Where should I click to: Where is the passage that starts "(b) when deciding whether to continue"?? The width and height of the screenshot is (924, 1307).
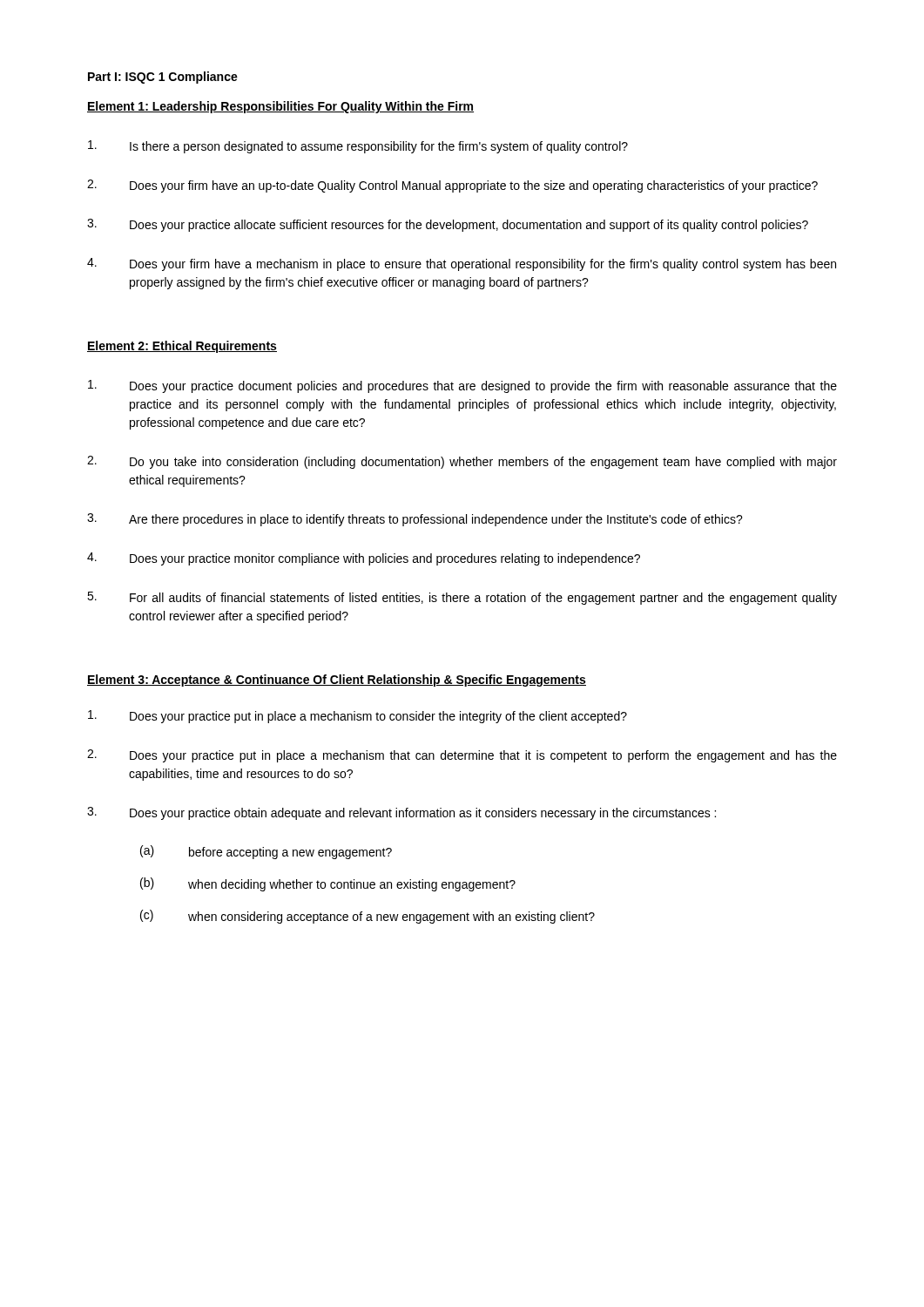488,885
